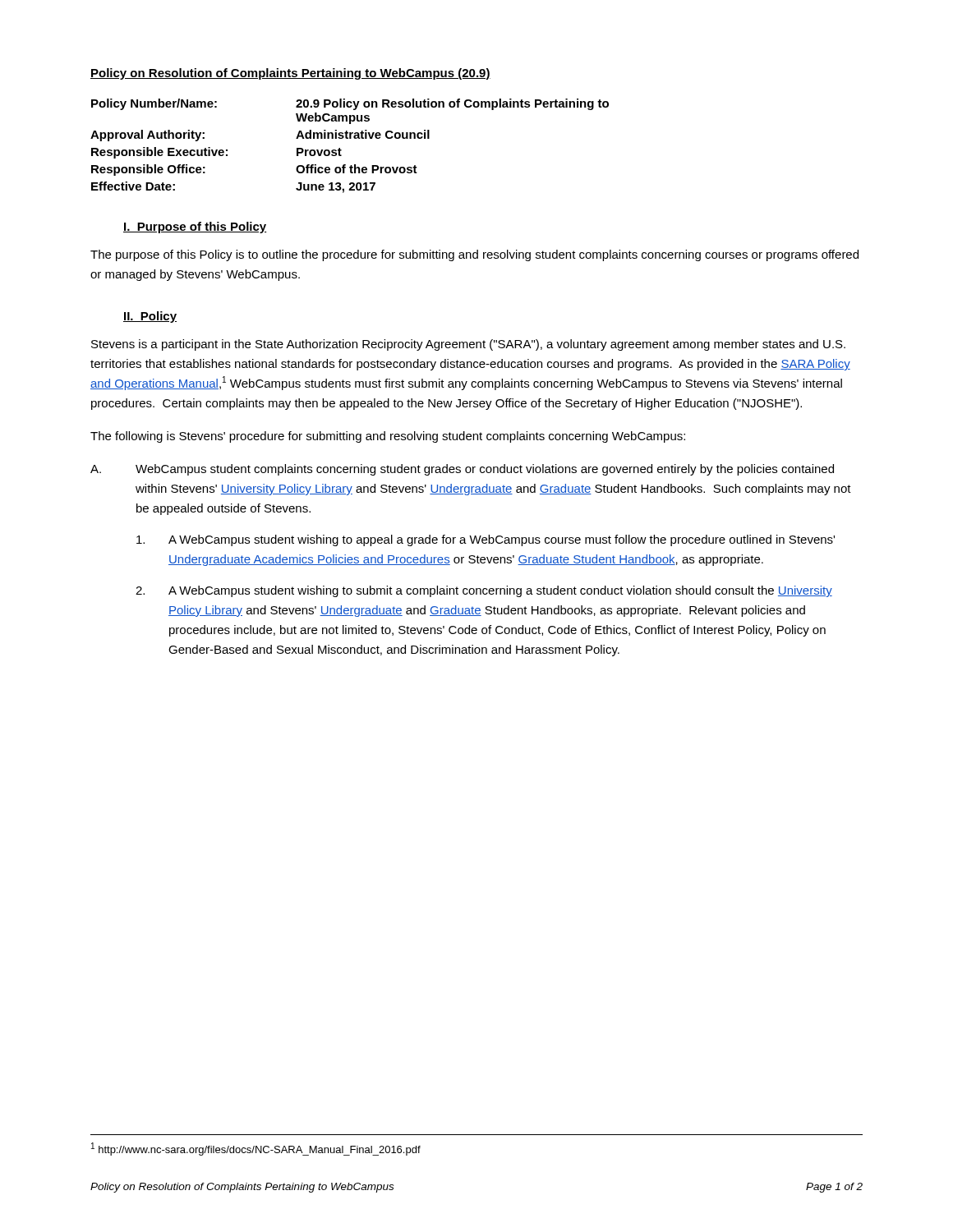Locate the text block with the text "Stevens is a"

click(x=470, y=373)
